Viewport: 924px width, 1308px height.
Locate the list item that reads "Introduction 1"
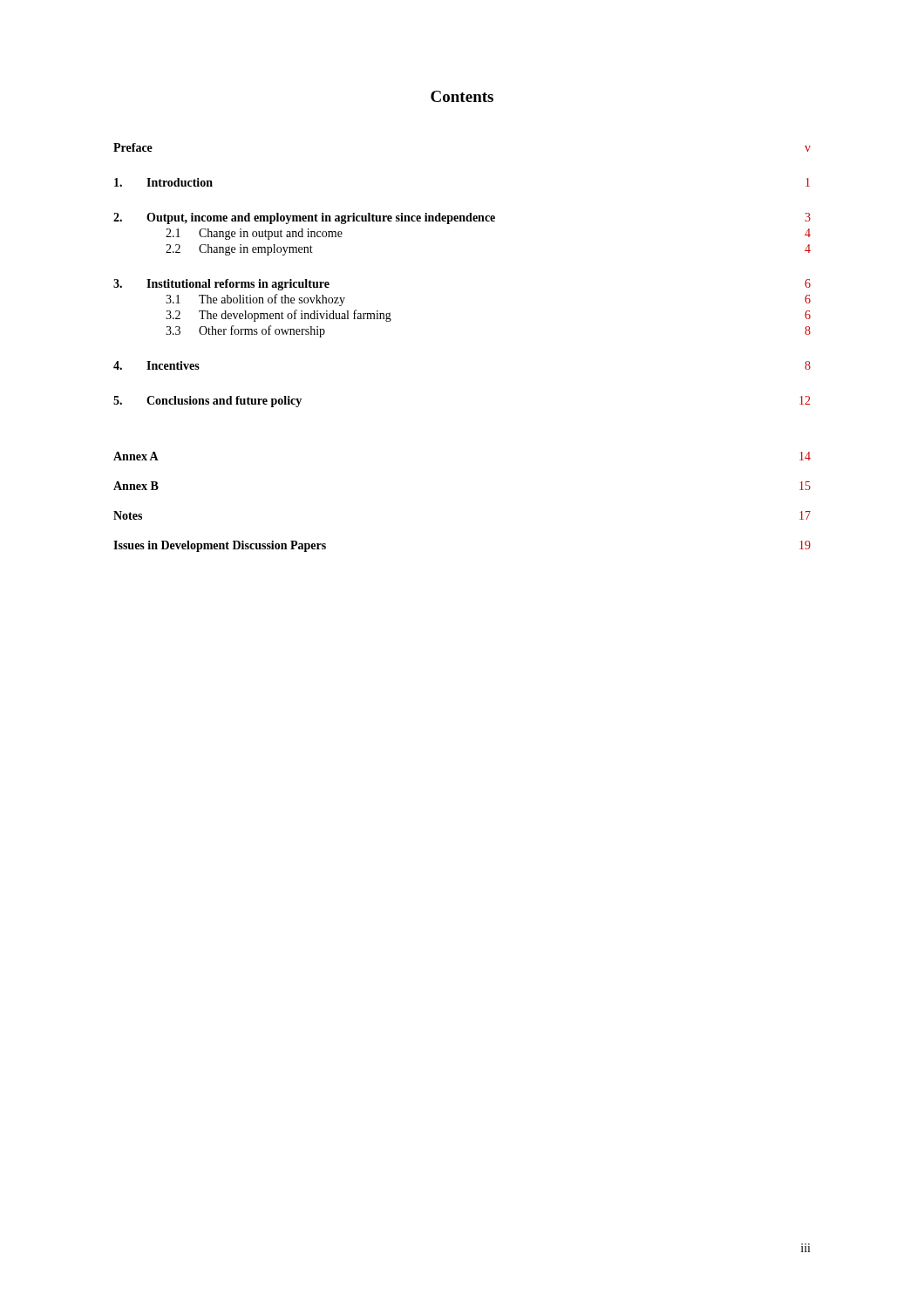pyautogui.click(x=169, y=182)
